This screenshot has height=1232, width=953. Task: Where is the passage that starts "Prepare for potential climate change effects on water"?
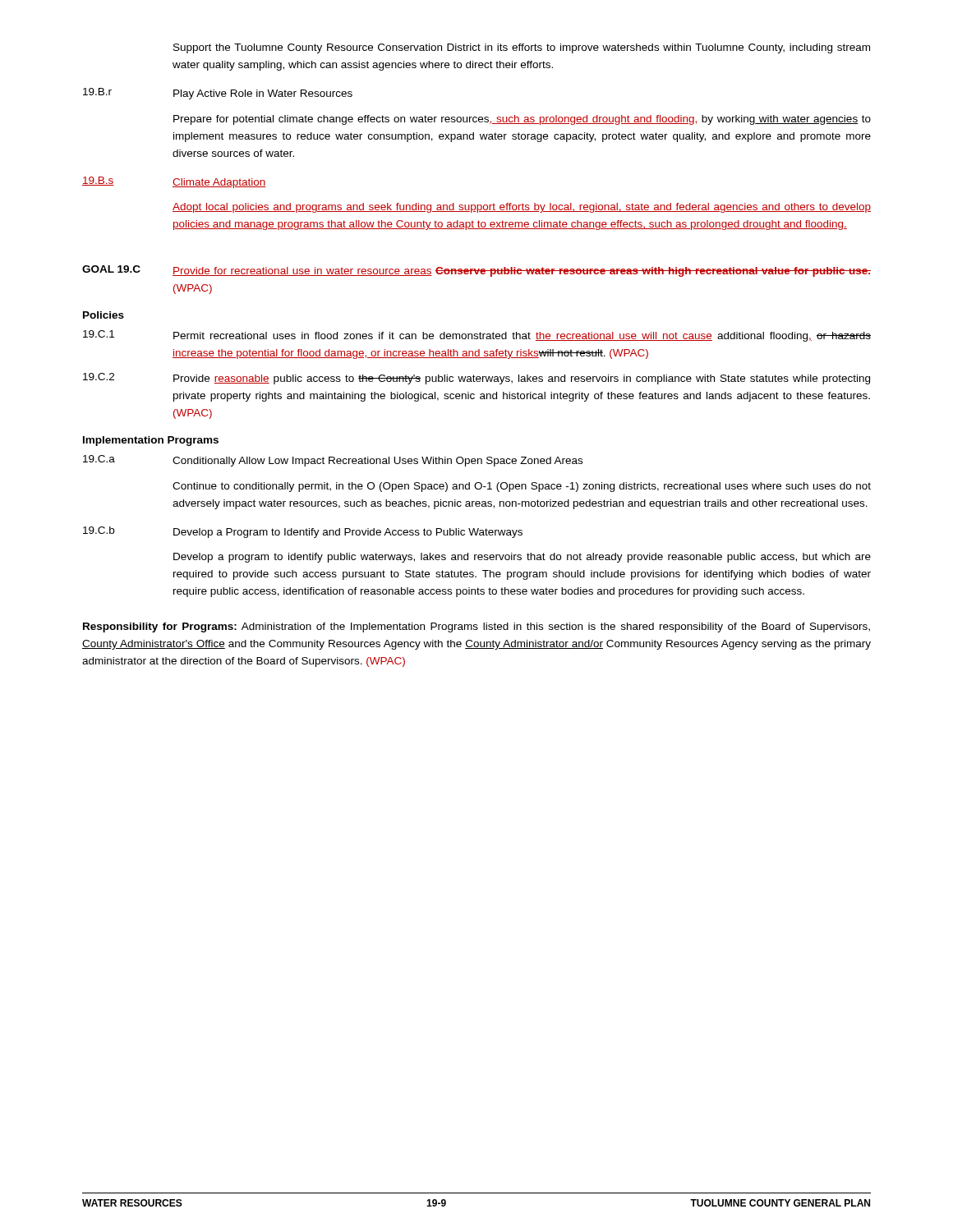(x=522, y=136)
